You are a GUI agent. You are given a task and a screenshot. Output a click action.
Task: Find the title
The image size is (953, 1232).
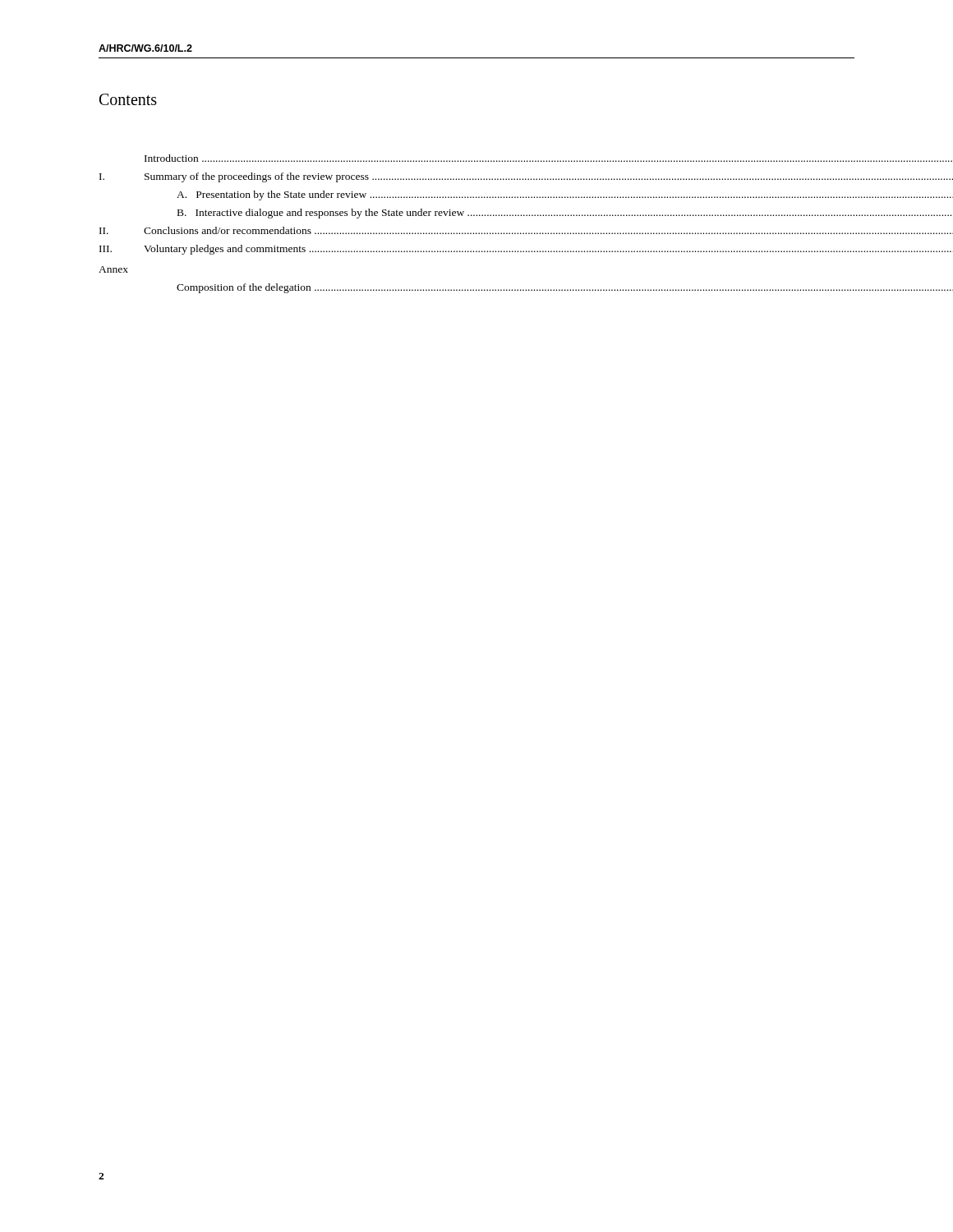pyautogui.click(x=128, y=99)
